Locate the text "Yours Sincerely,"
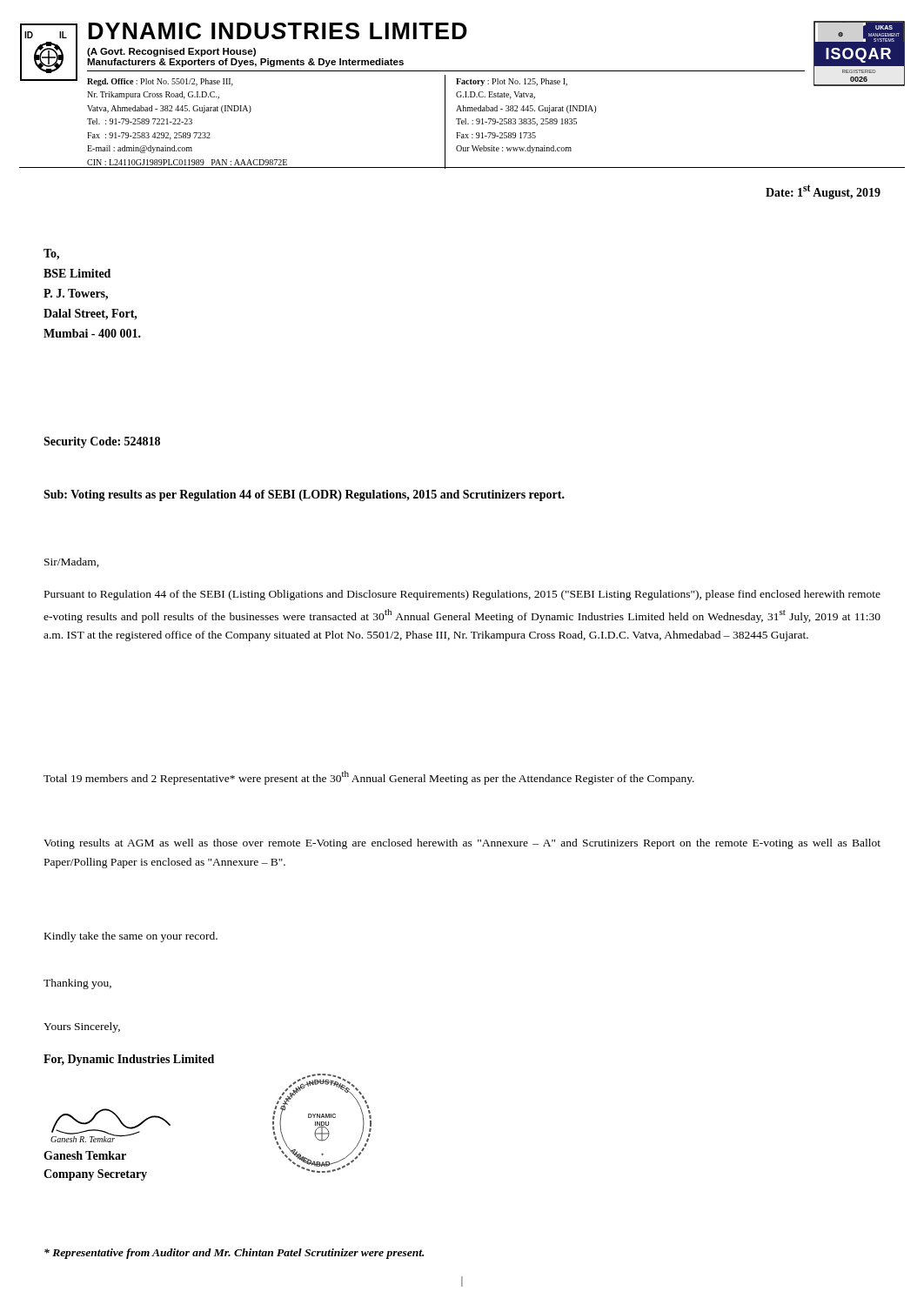Screen dimensions: 1305x924 82,1026
